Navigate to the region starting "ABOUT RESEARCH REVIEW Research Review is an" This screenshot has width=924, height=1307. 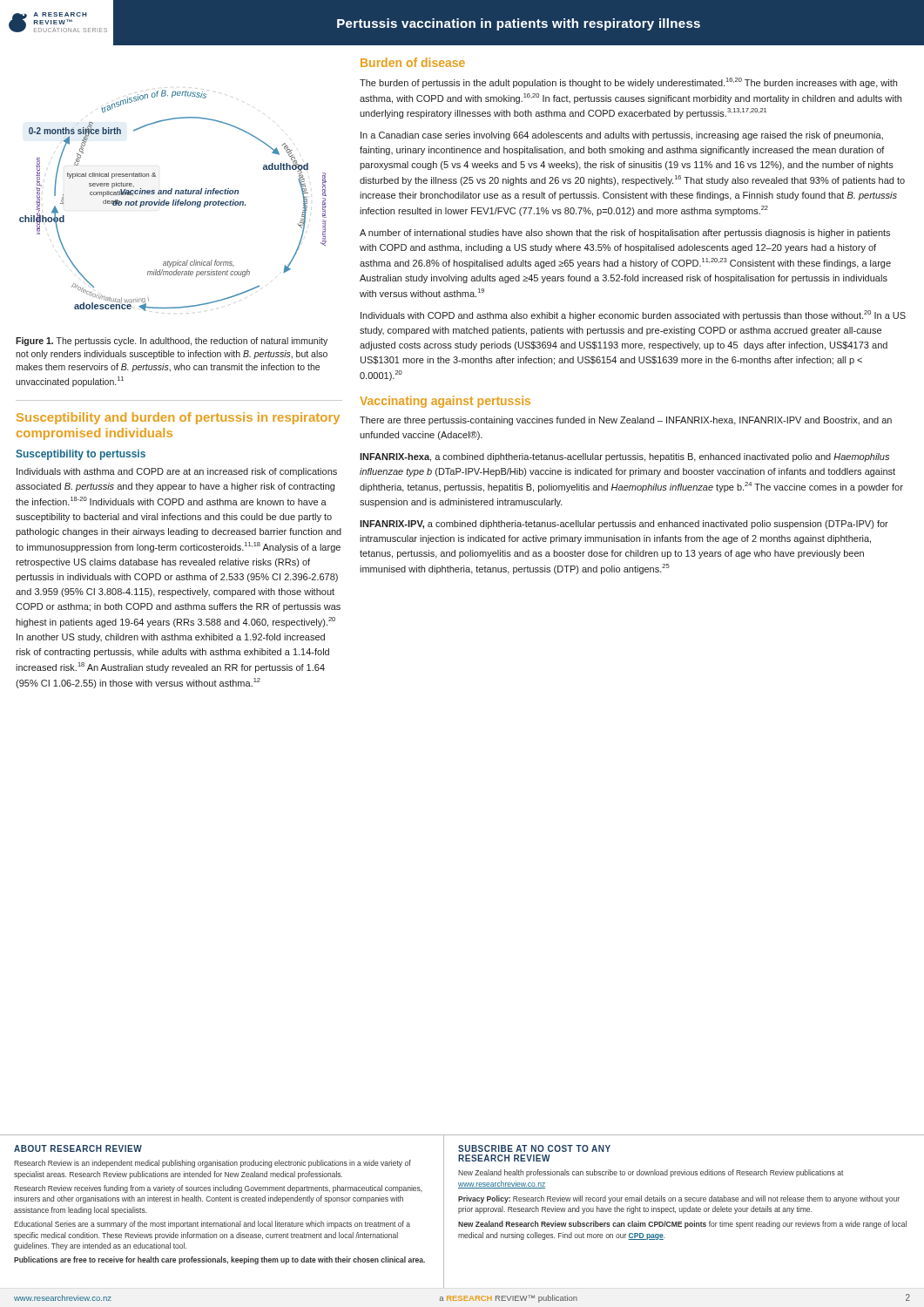coord(222,1205)
